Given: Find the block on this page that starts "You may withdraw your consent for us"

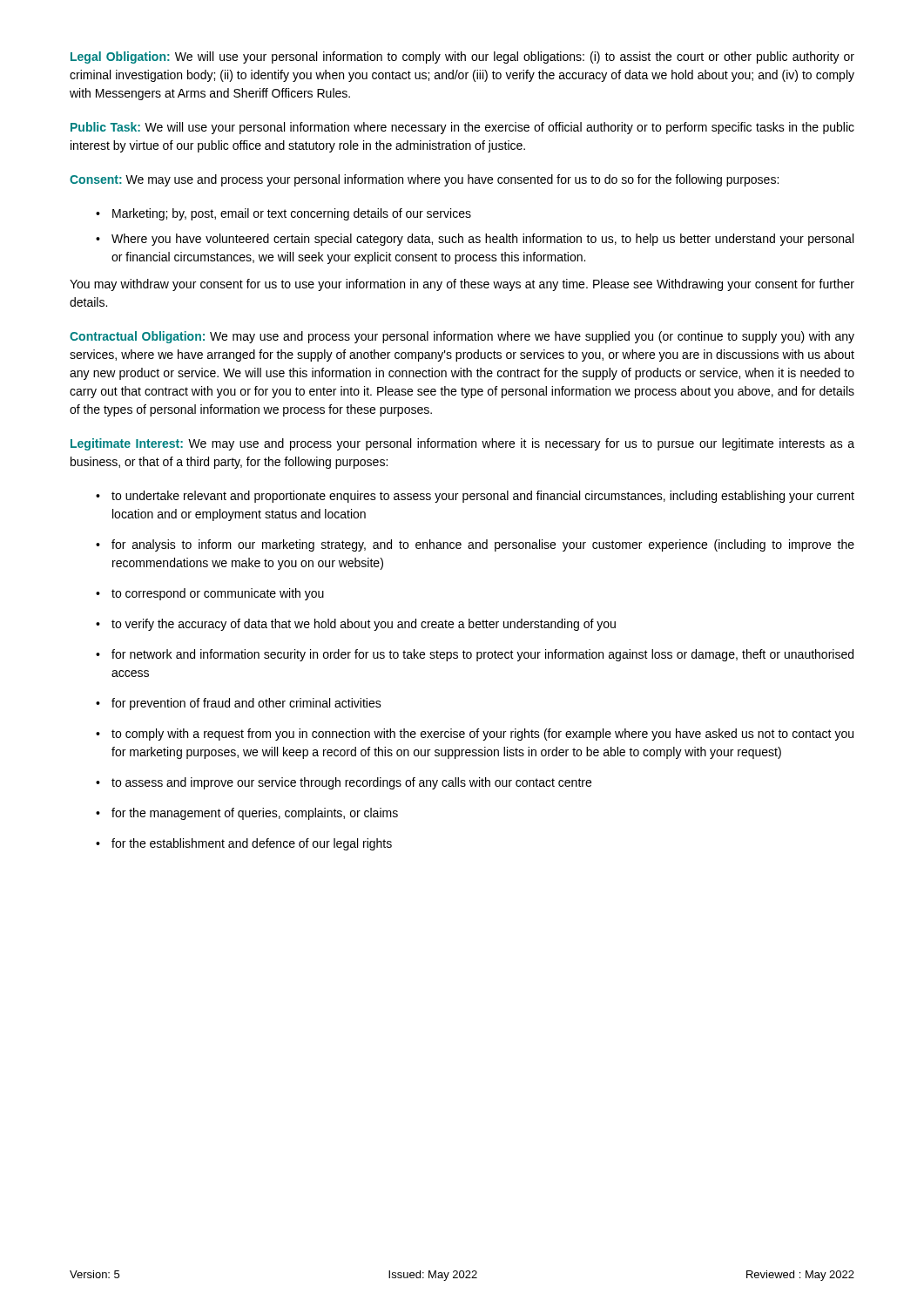Looking at the screenshot, I should pos(462,293).
